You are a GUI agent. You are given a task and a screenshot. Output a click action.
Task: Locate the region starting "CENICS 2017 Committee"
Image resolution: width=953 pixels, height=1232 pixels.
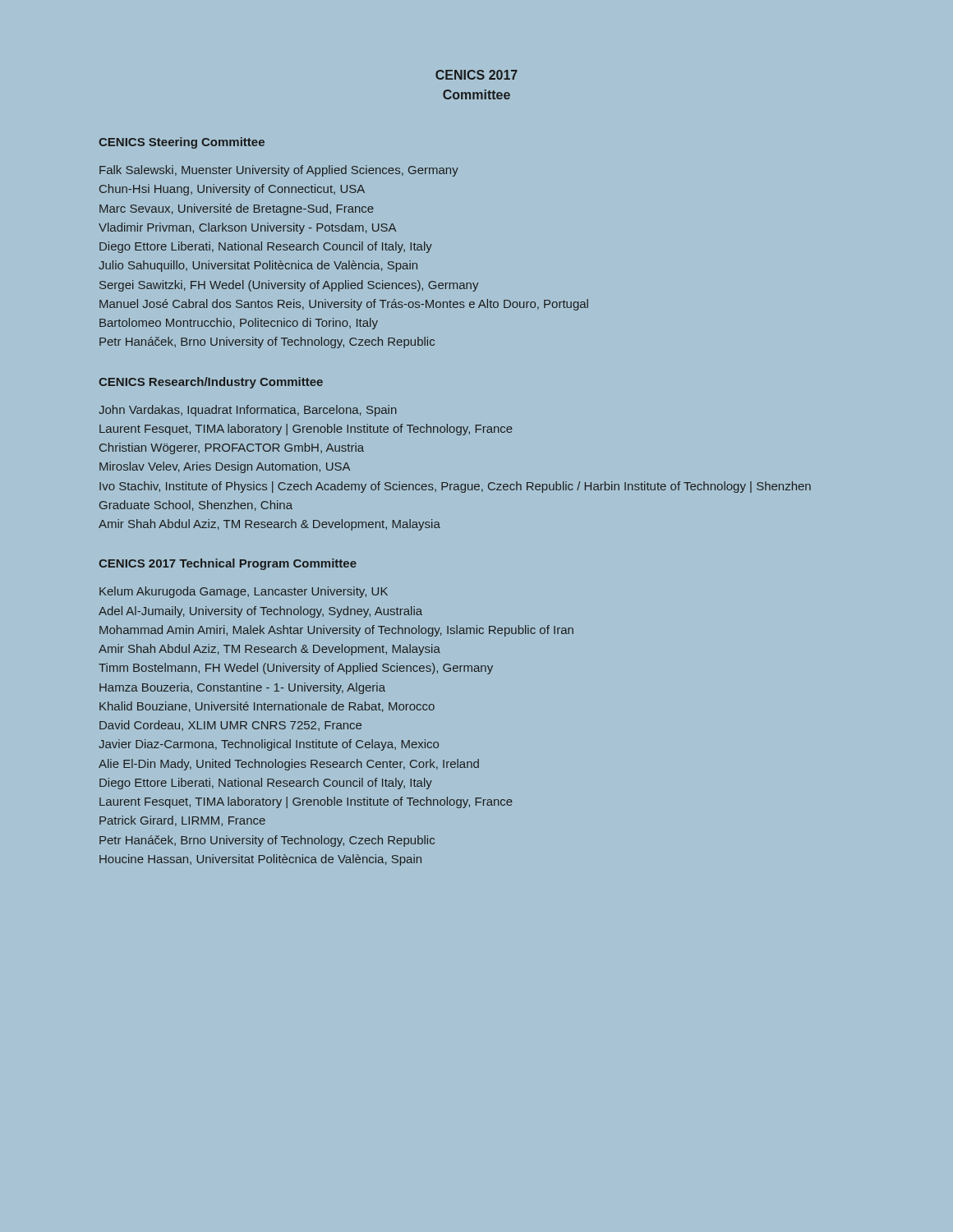pos(476,85)
